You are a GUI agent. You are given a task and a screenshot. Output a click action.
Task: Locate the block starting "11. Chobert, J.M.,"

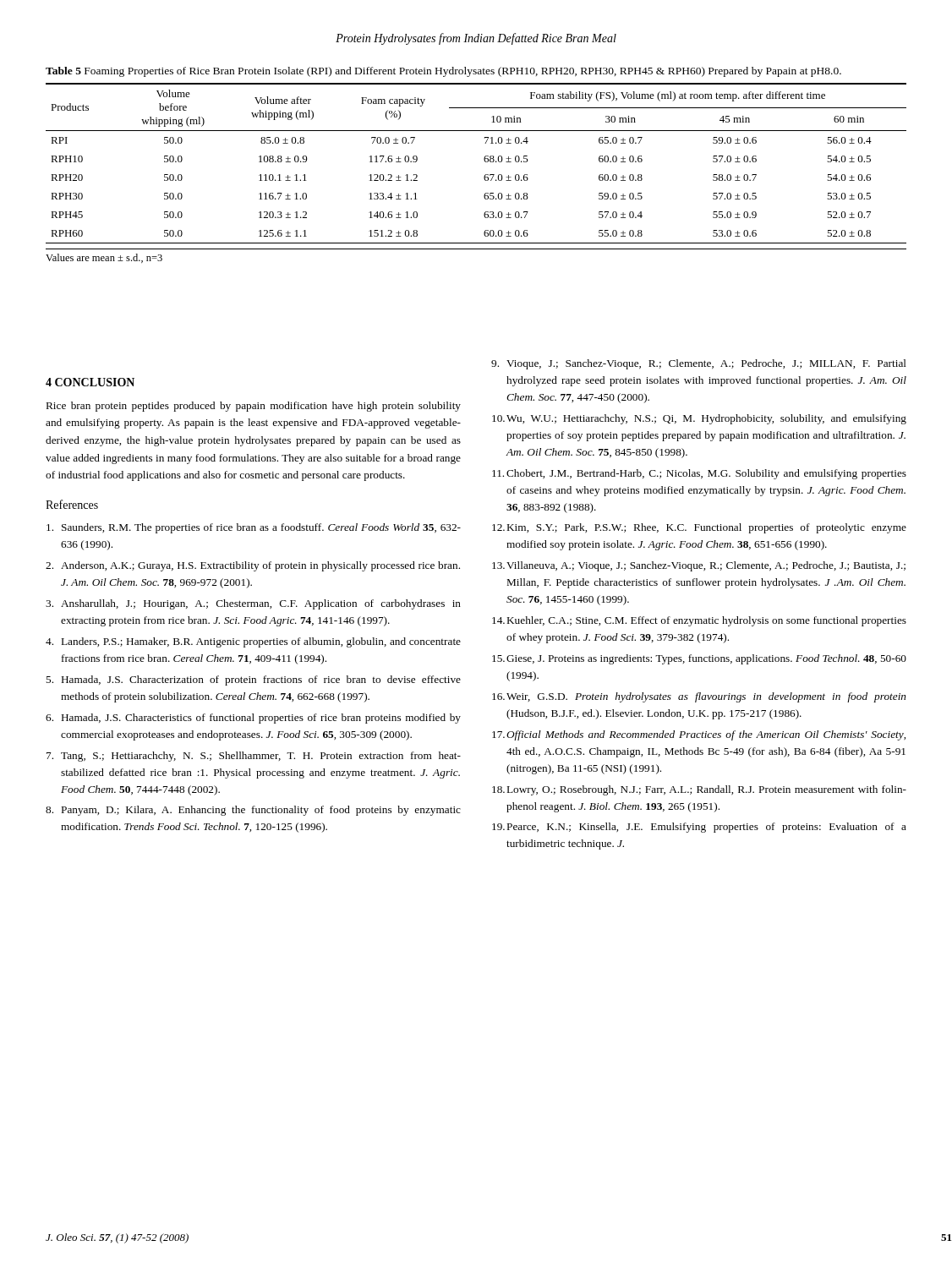click(699, 490)
